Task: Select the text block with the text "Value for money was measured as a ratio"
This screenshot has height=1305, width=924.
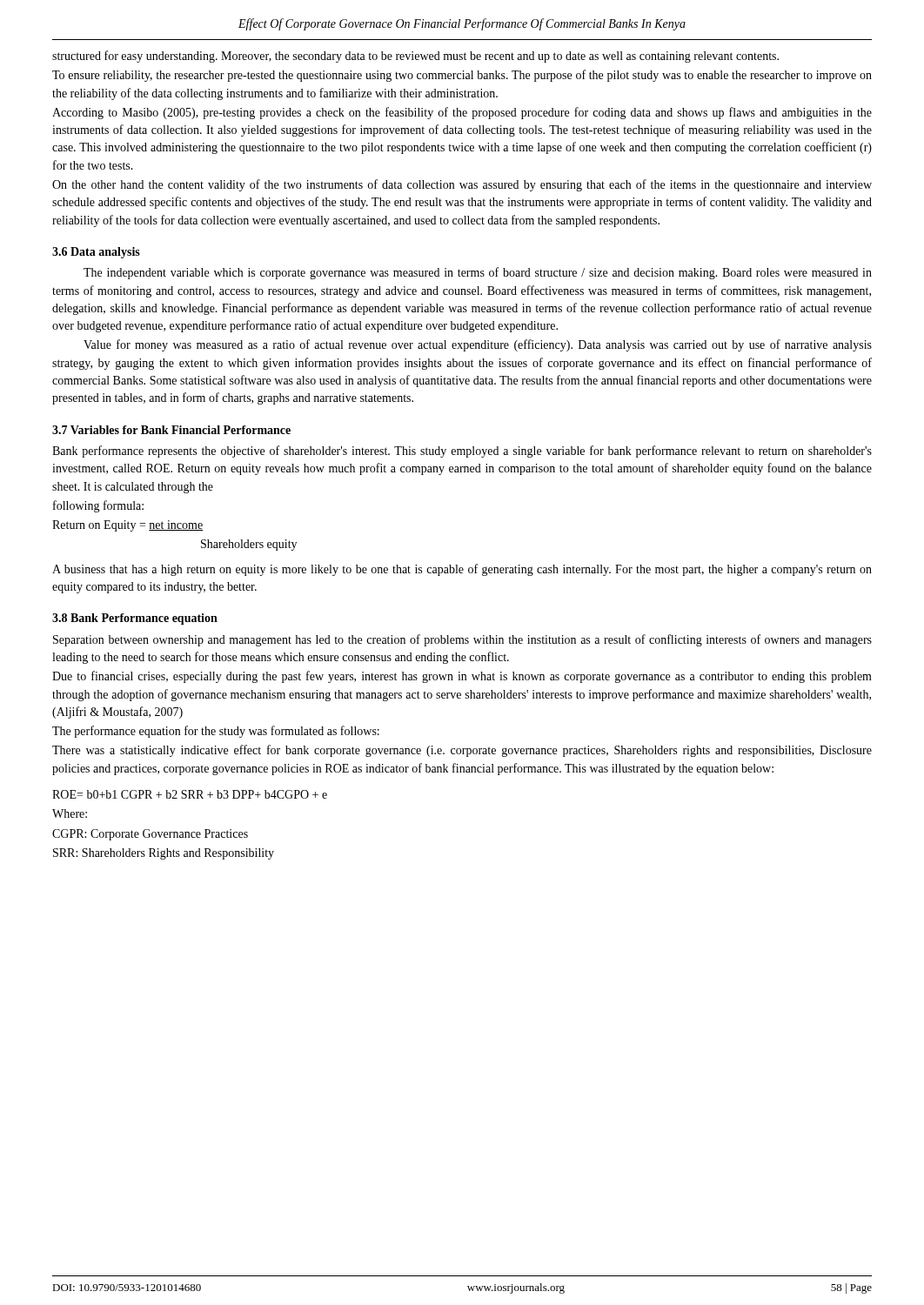Action: click(462, 372)
